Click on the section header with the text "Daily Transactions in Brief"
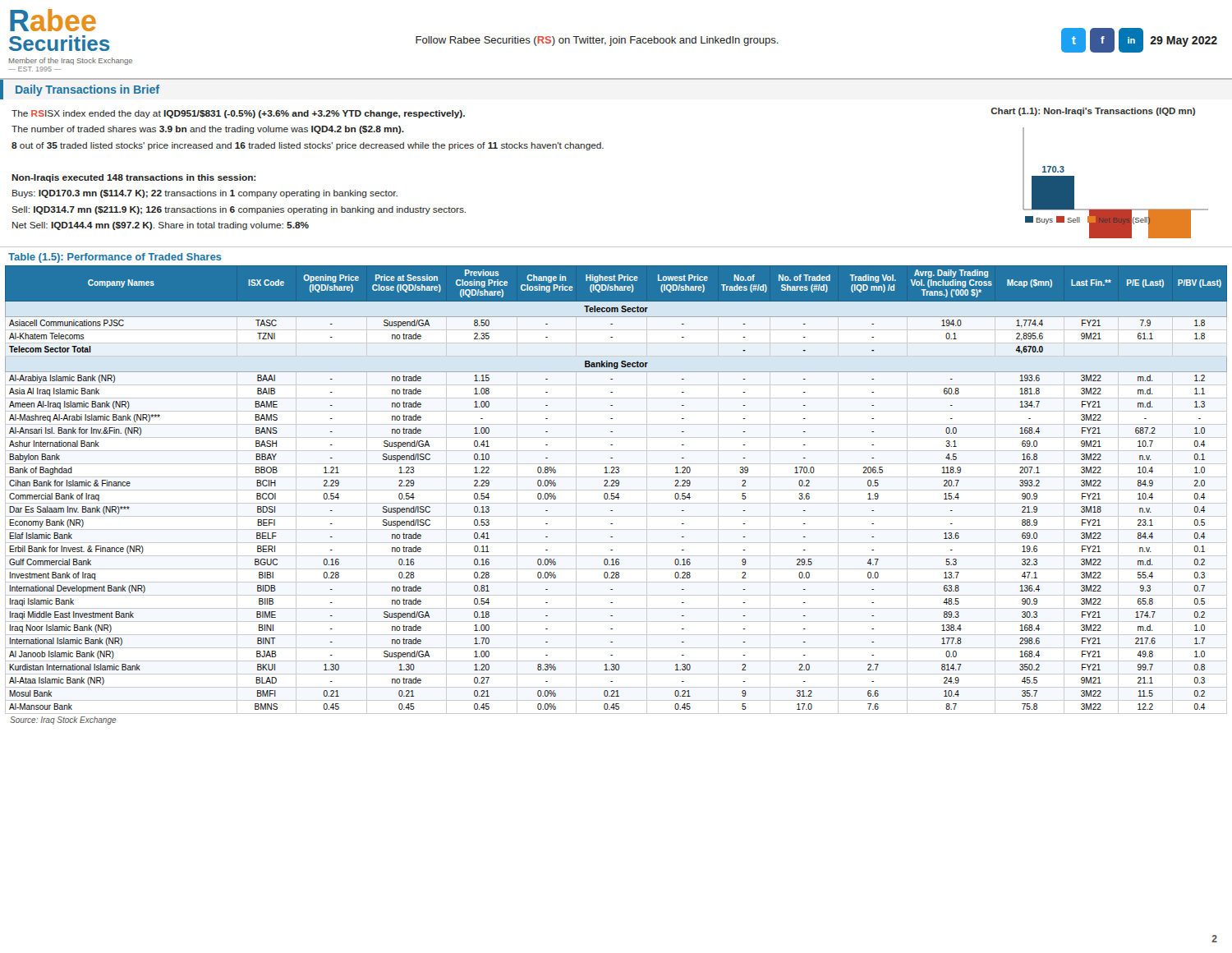Viewport: 1232px width, 953px height. click(x=87, y=90)
